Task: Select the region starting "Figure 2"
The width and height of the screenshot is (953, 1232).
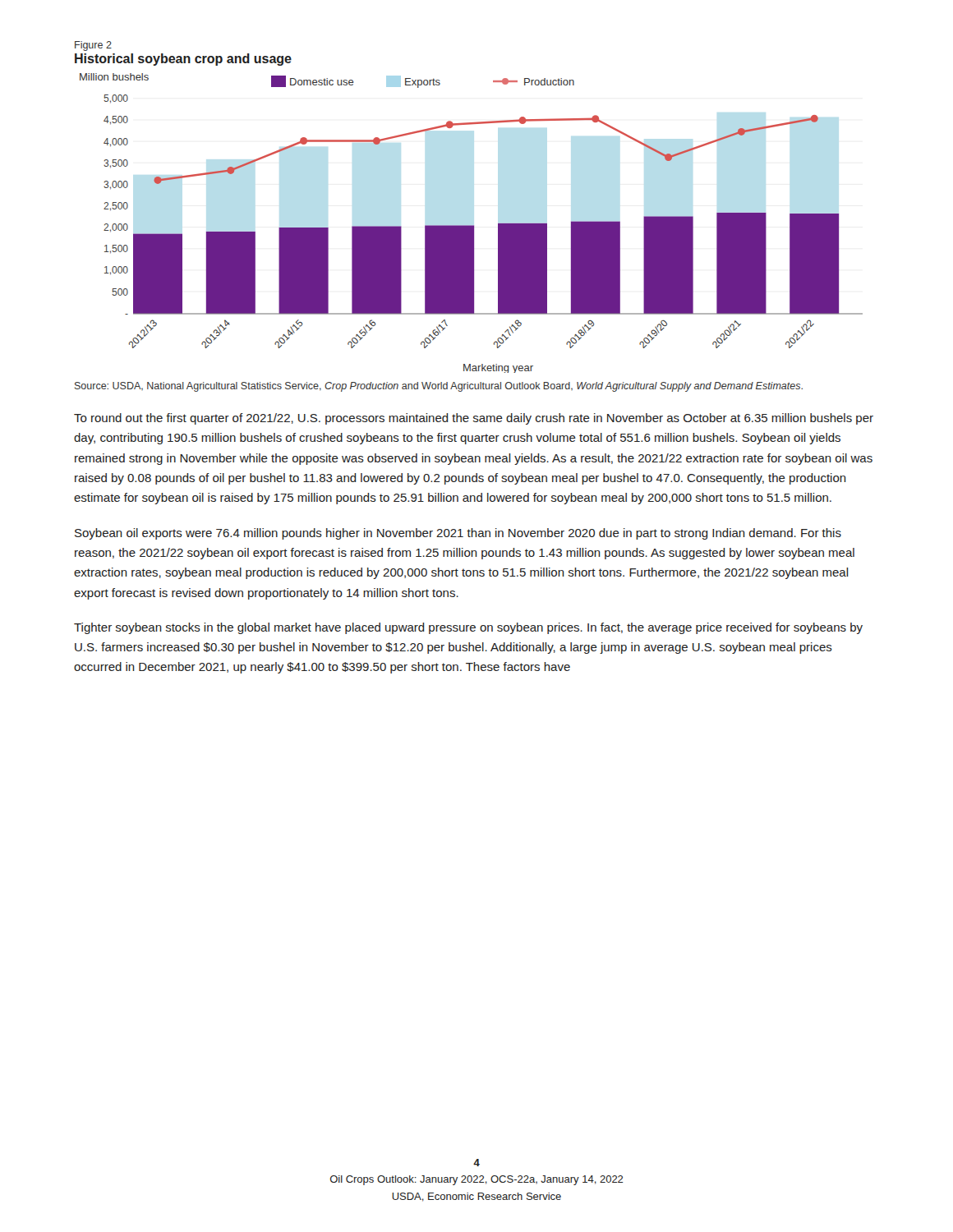Action: click(x=93, y=45)
